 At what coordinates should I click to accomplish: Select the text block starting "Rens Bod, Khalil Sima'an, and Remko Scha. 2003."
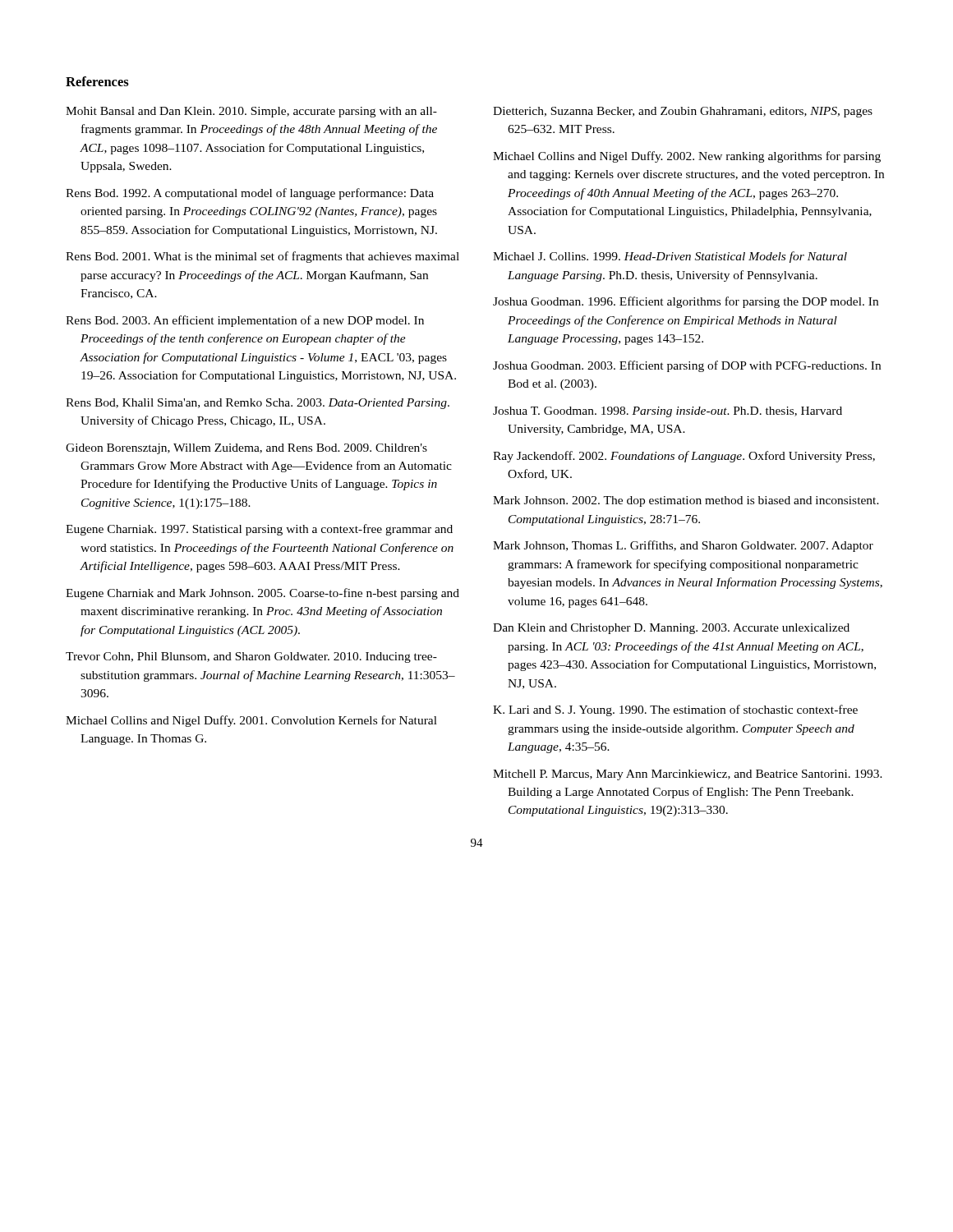(258, 411)
